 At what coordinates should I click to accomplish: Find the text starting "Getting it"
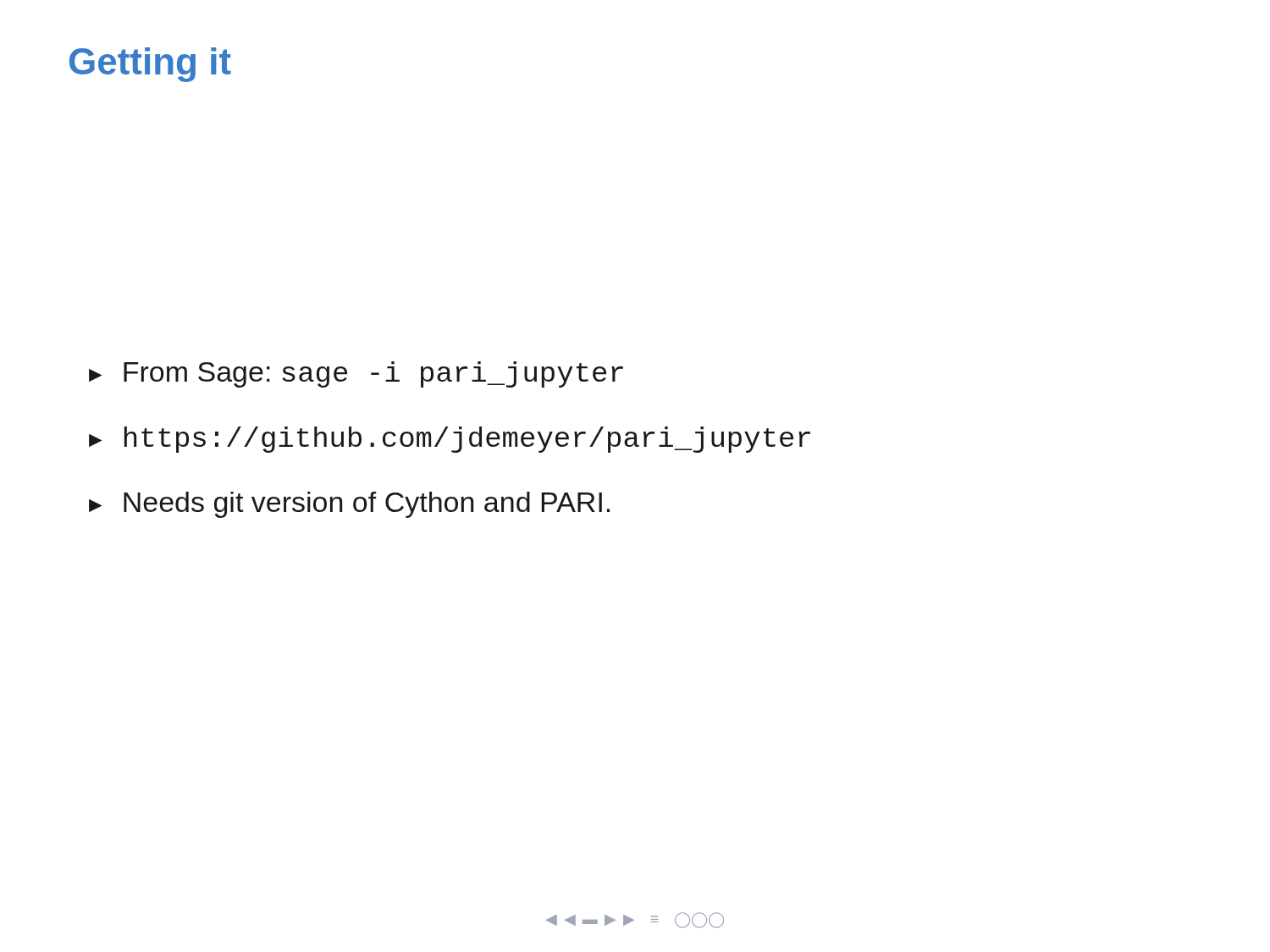[x=149, y=61]
